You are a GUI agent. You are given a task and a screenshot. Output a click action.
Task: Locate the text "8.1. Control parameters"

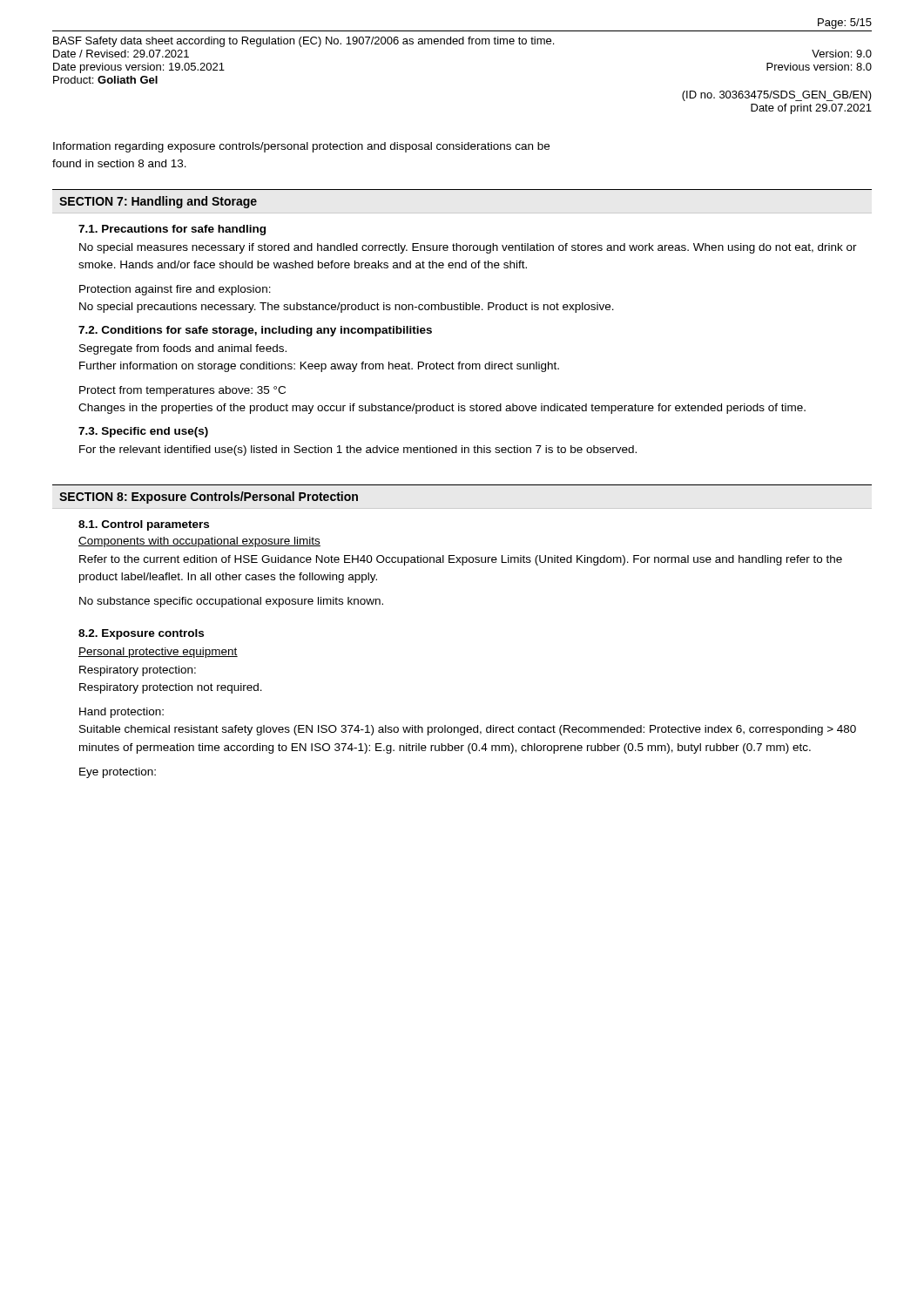coord(144,524)
